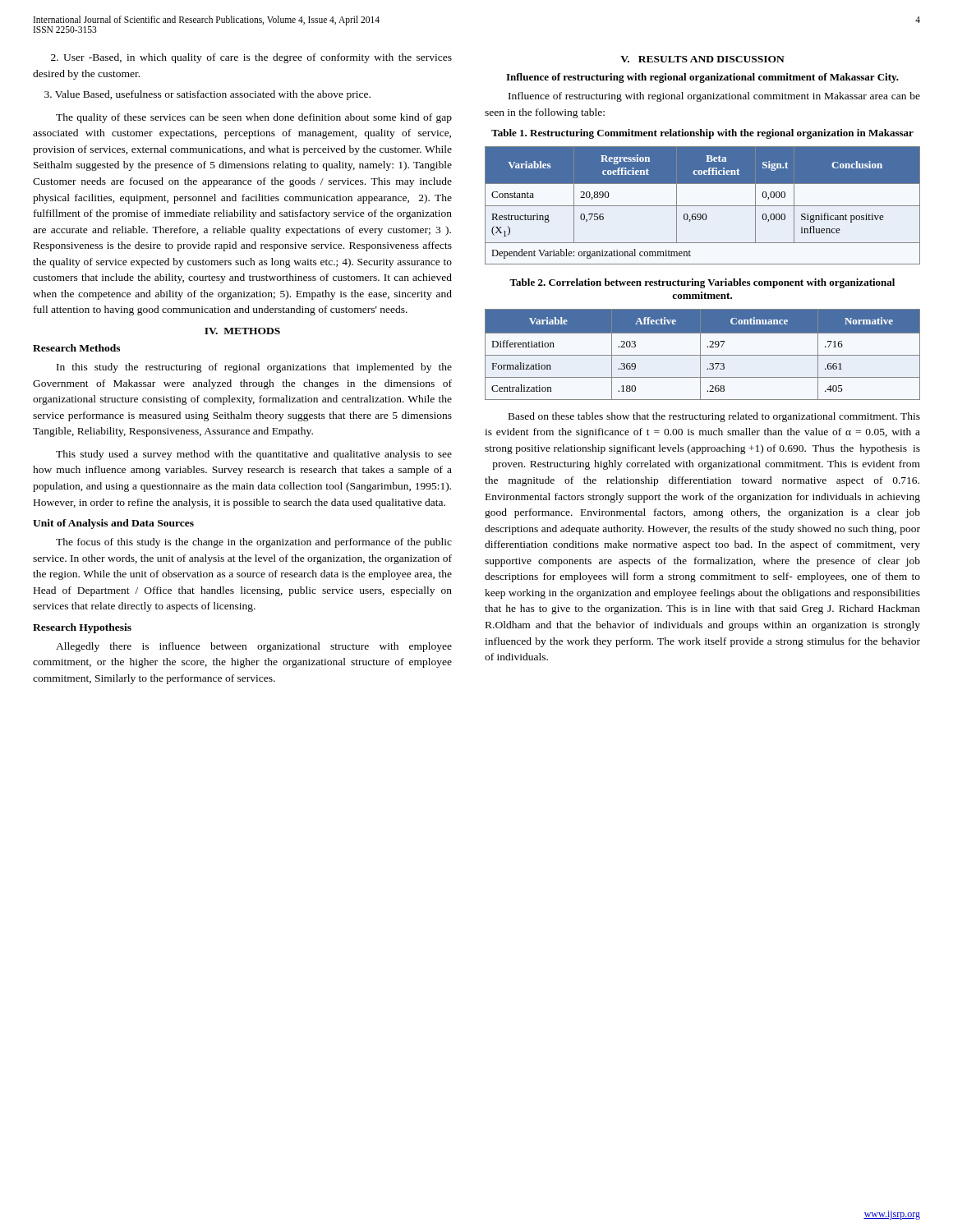953x1232 pixels.
Task: Click on the list item that says "3. Value Based, usefulness or satisfaction associated with"
Action: click(x=202, y=94)
